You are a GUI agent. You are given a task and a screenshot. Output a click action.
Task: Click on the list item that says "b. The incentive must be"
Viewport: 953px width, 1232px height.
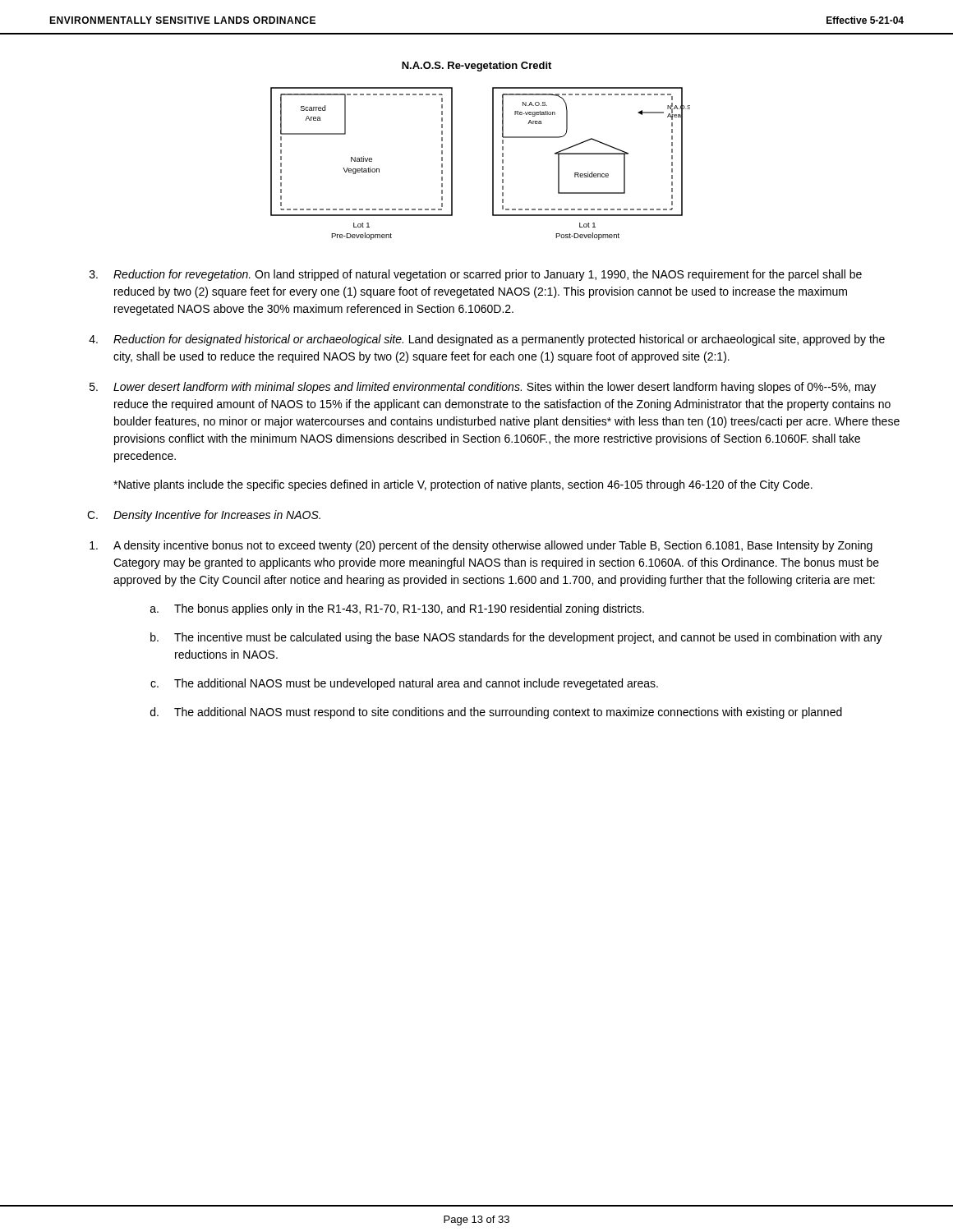click(x=509, y=646)
